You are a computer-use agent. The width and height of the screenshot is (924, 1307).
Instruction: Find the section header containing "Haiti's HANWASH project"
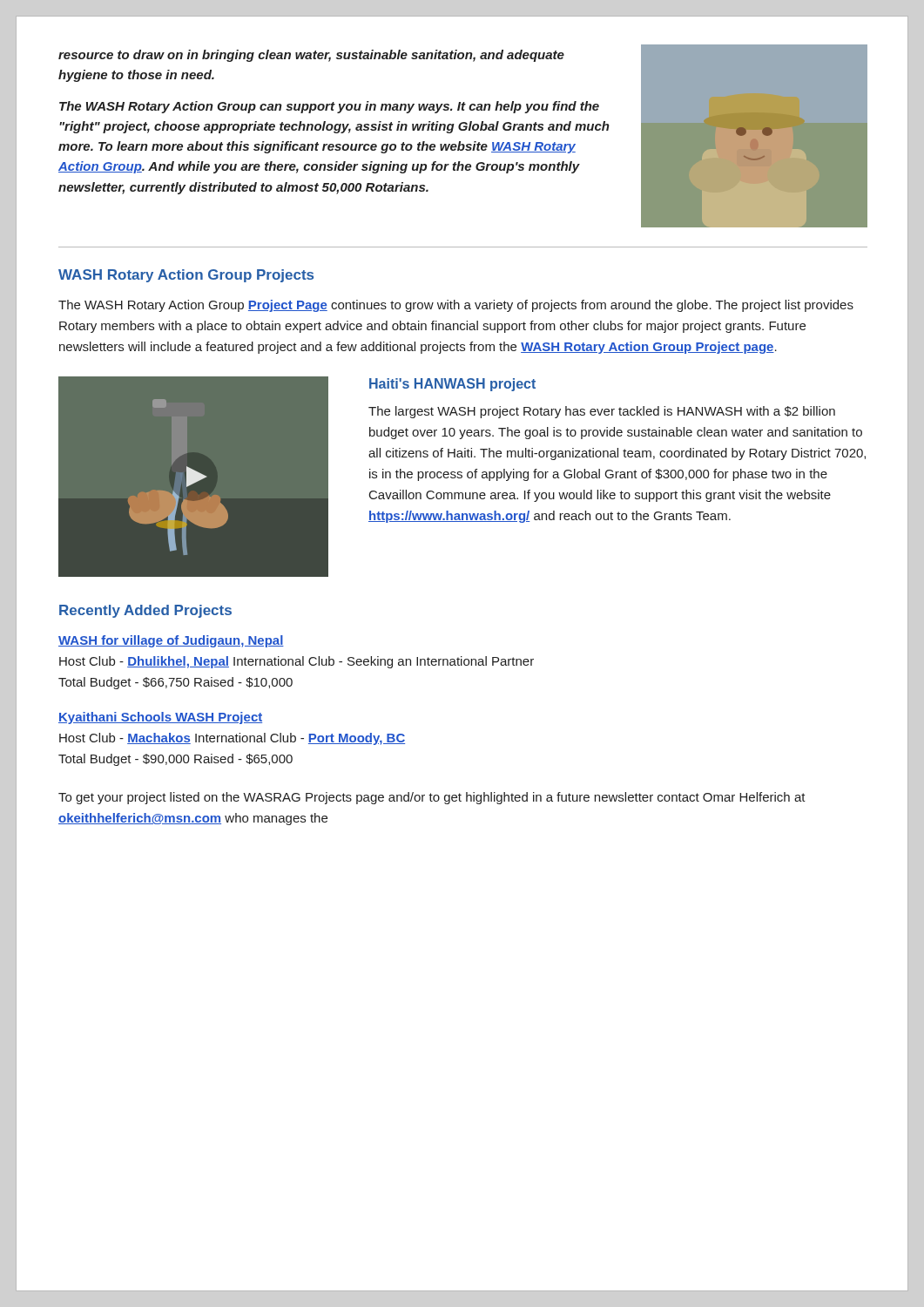pos(452,384)
